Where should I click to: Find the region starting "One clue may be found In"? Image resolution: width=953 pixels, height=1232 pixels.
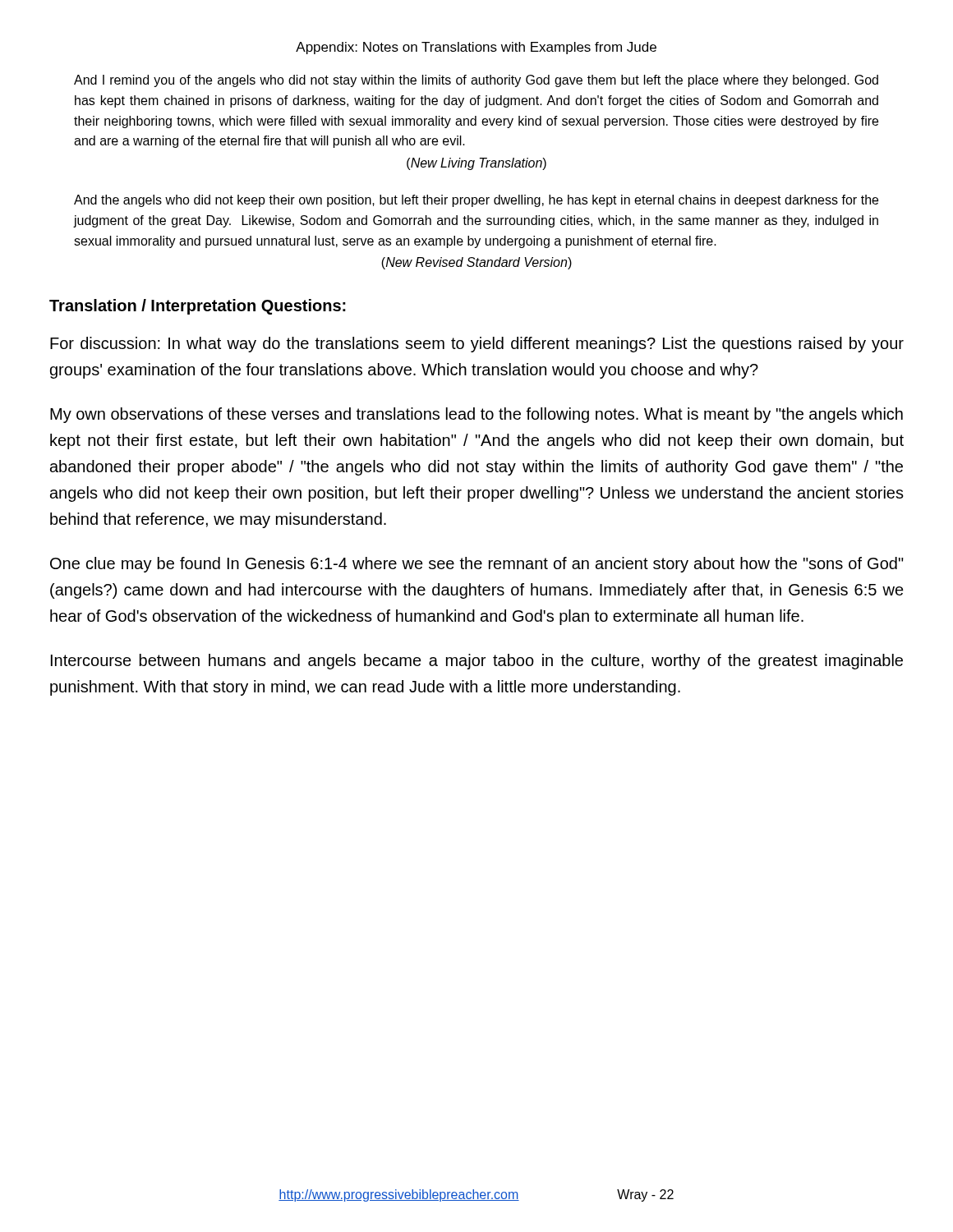tap(476, 590)
